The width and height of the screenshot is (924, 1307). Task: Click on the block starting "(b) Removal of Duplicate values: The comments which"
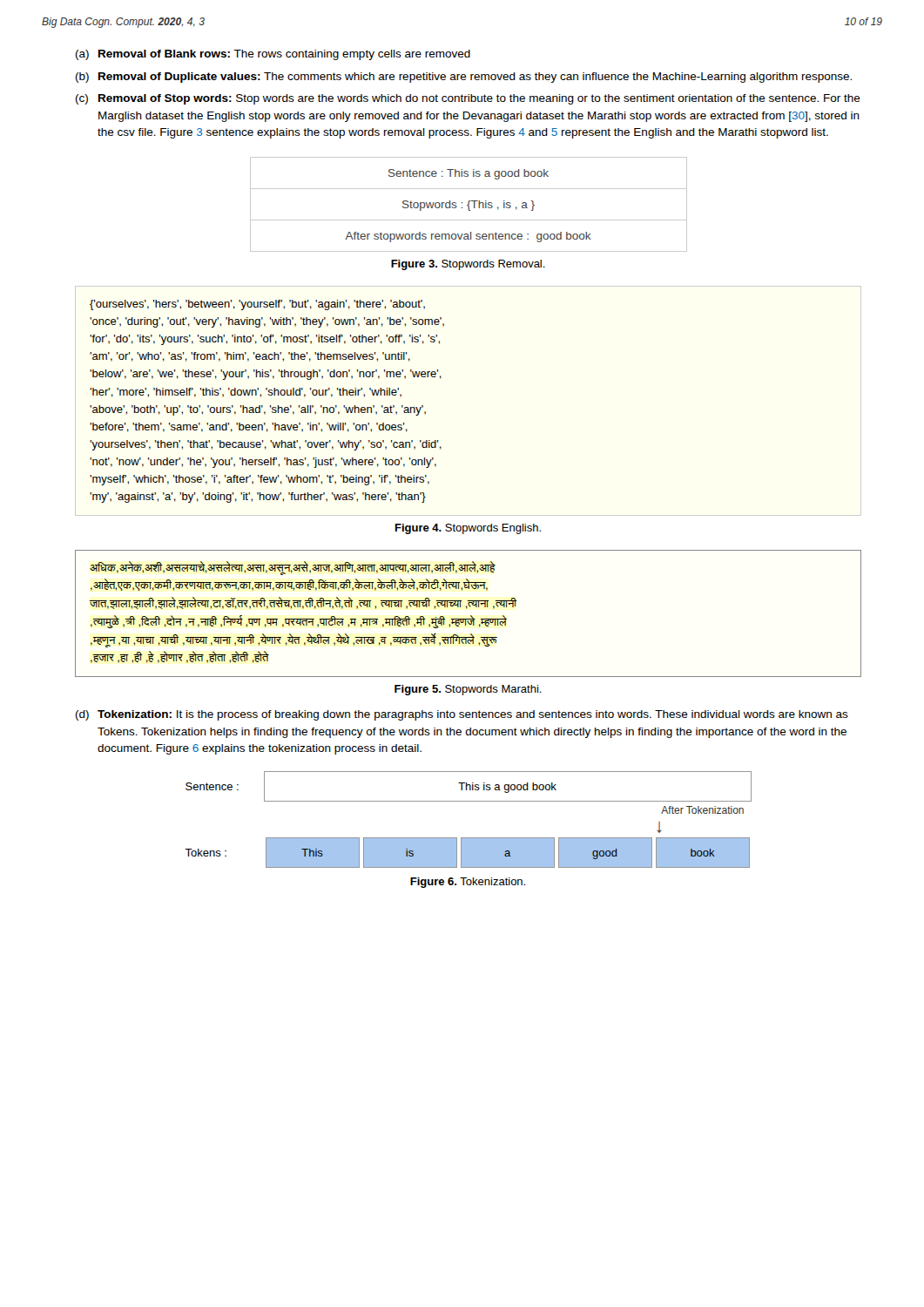tap(468, 76)
